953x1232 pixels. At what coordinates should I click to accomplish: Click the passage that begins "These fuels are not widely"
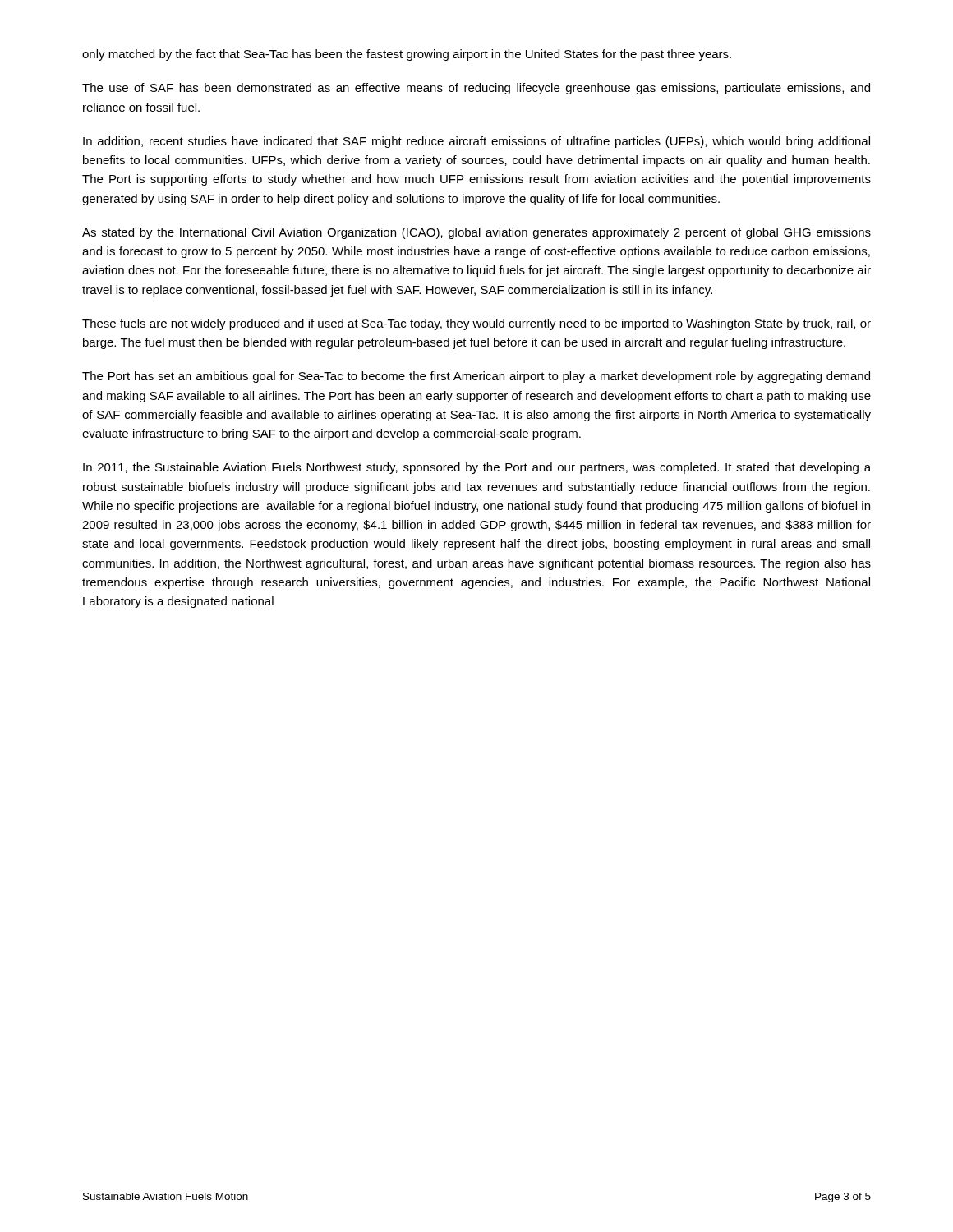[476, 333]
